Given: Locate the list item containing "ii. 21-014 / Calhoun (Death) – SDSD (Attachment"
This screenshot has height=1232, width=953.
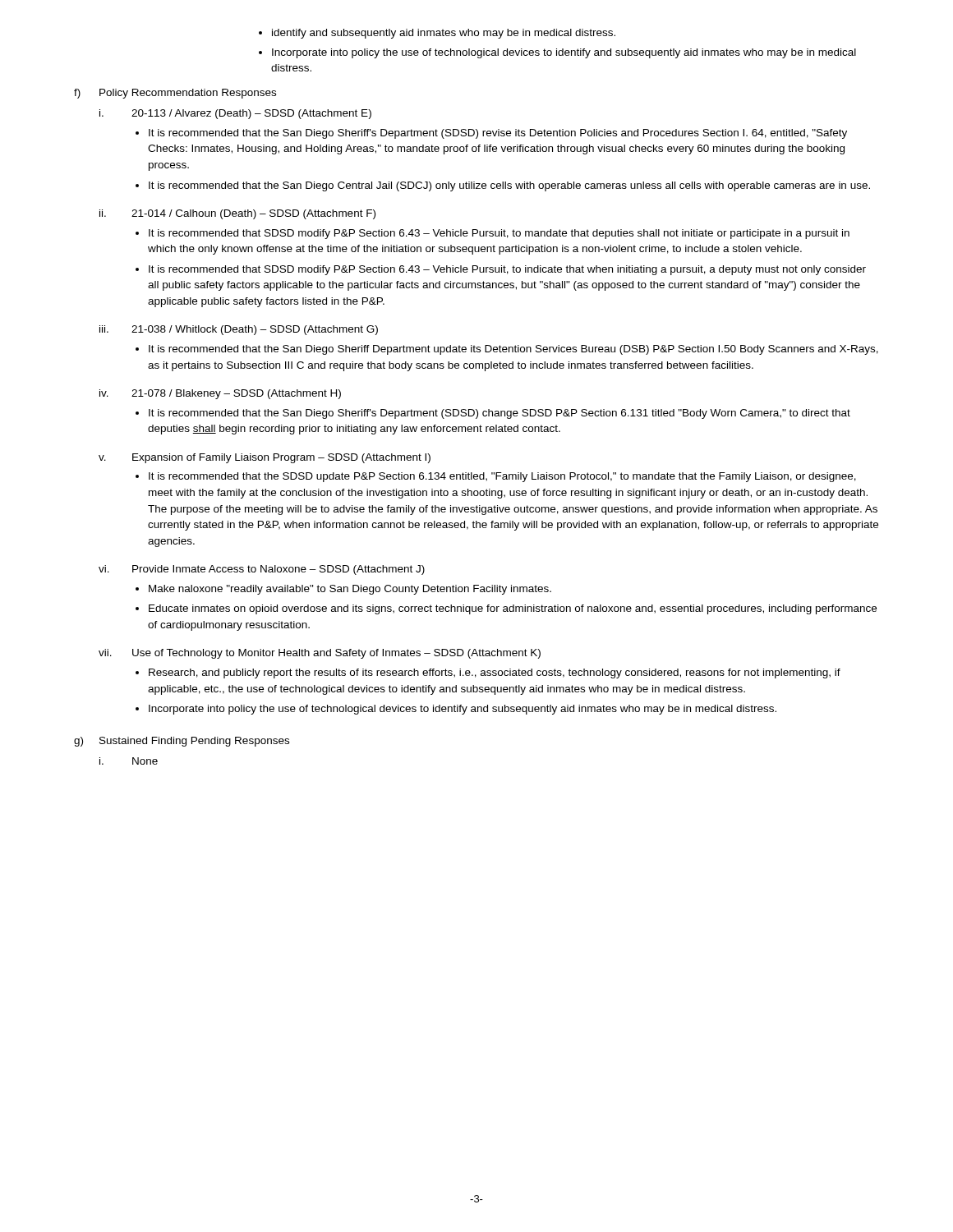Looking at the screenshot, I should pyautogui.click(x=489, y=259).
